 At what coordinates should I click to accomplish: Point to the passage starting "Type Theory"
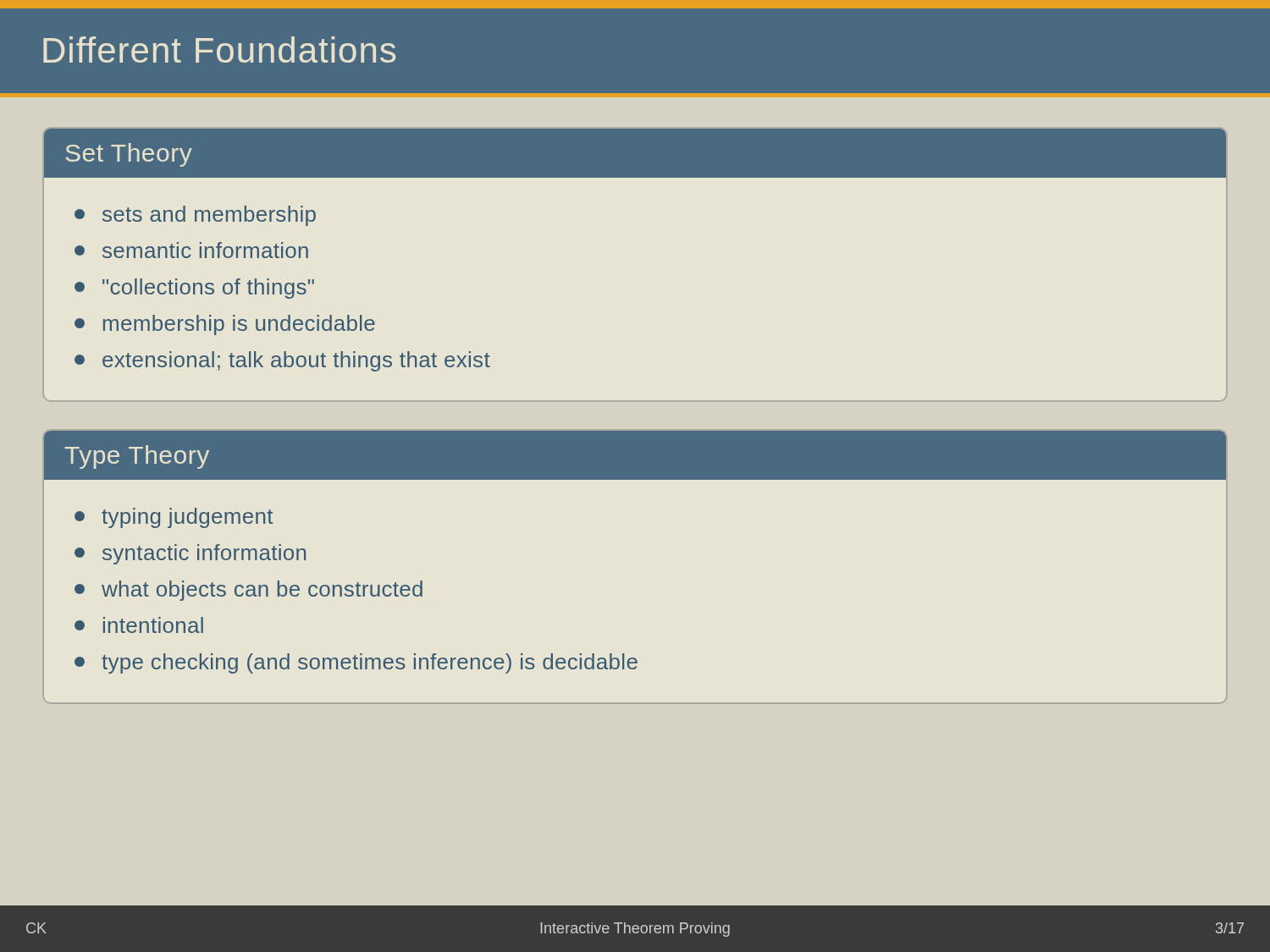pyautogui.click(x=137, y=455)
